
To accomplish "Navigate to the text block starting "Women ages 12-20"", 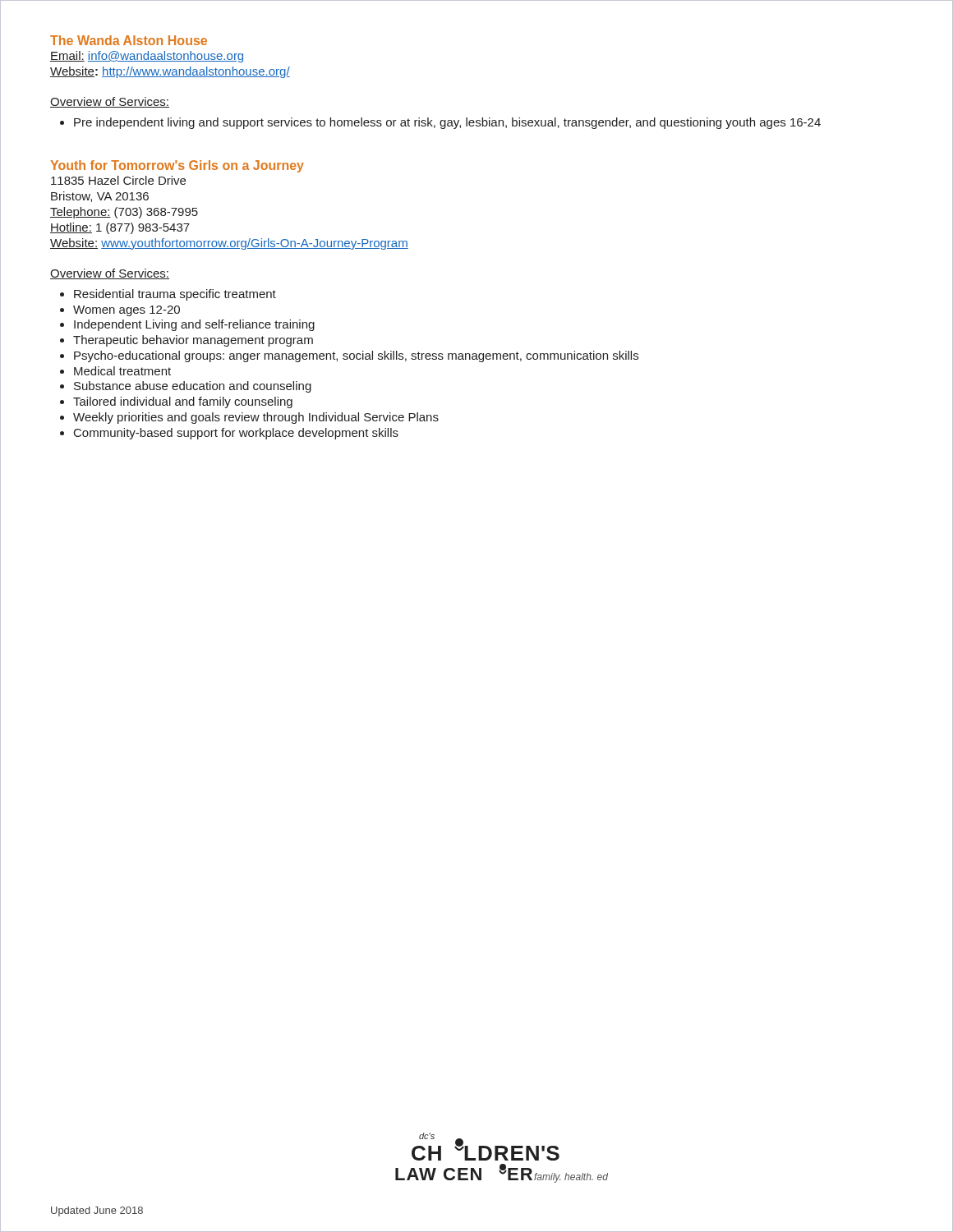I will pyautogui.click(x=120, y=311).
